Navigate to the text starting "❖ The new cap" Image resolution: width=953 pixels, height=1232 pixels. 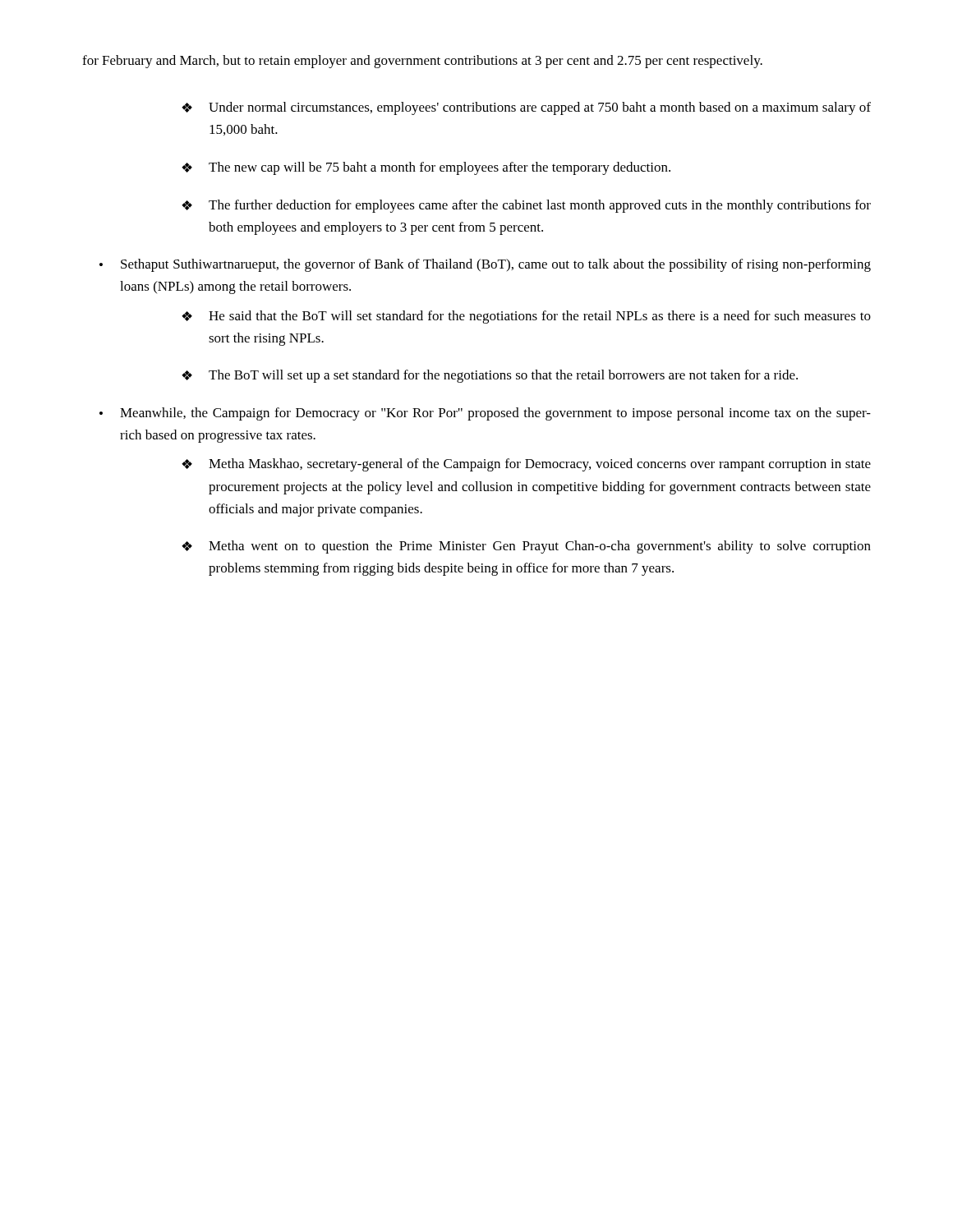click(526, 167)
